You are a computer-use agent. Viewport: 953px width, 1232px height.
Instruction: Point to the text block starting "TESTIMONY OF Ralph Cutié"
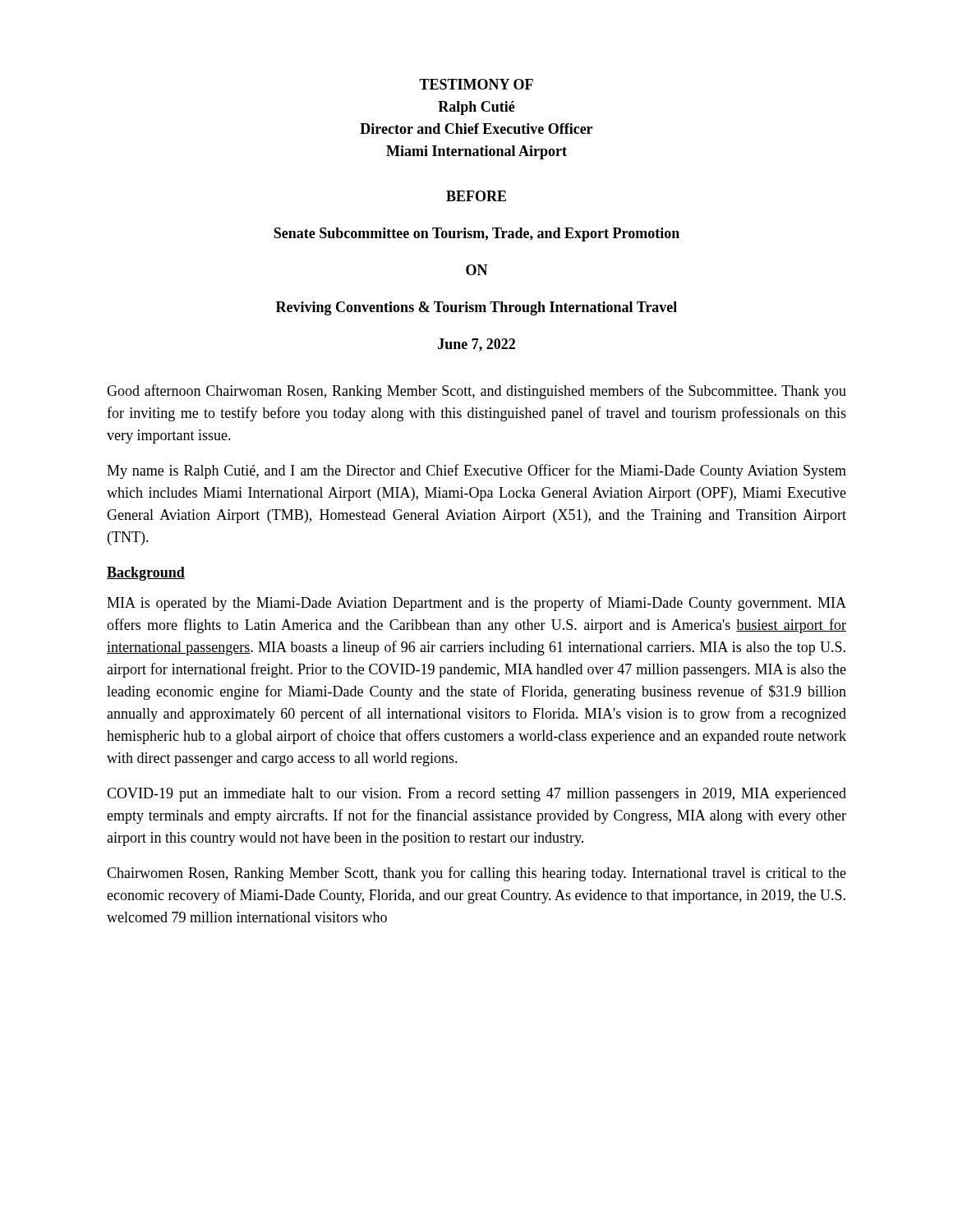pyautogui.click(x=476, y=118)
